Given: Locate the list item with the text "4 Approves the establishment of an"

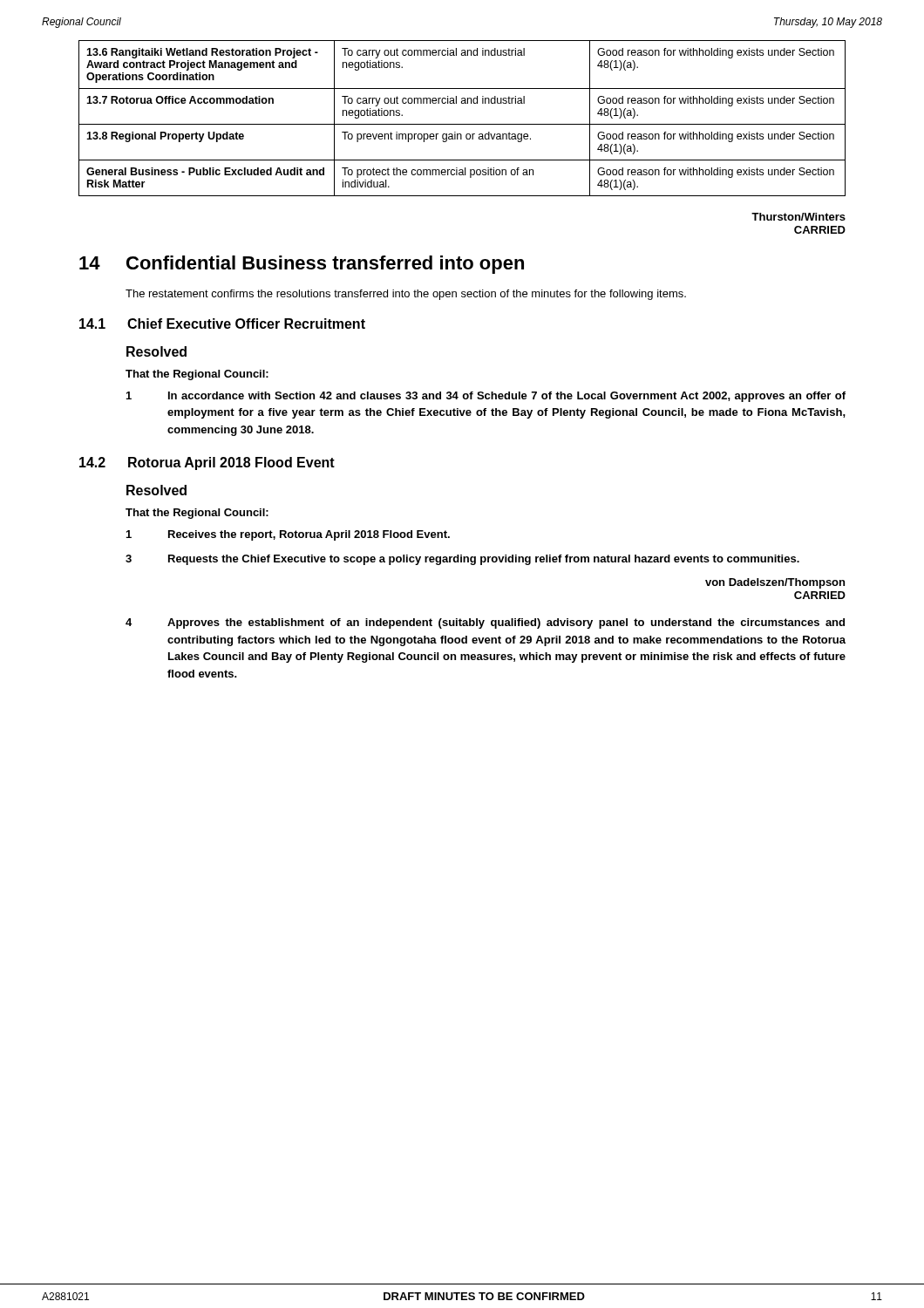Looking at the screenshot, I should pyautogui.click(x=486, y=648).
